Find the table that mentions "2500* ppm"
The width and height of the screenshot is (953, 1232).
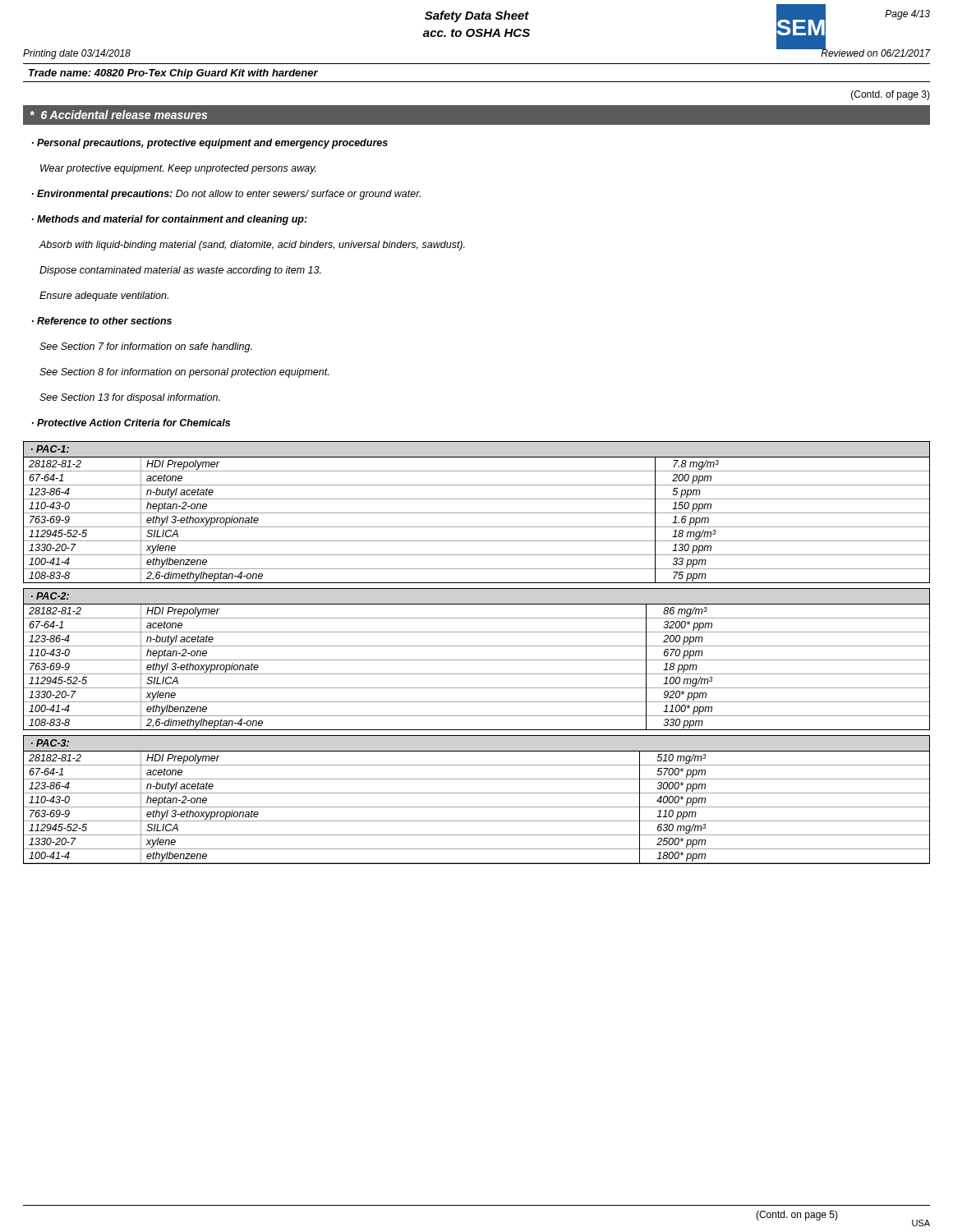click(476, 799)
